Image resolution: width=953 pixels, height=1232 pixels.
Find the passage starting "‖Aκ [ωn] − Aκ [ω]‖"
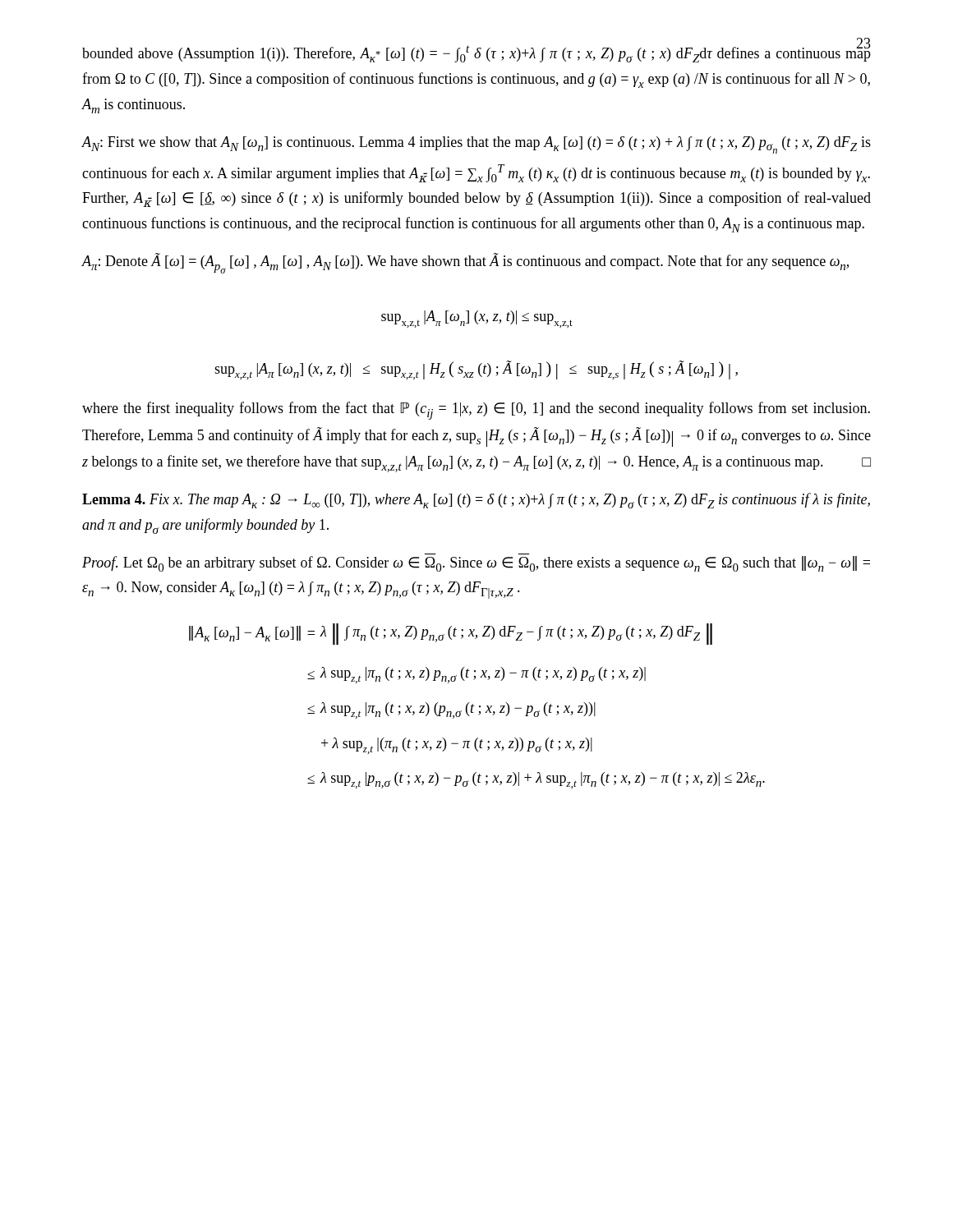pyautogui.click(x=476, y=703)
